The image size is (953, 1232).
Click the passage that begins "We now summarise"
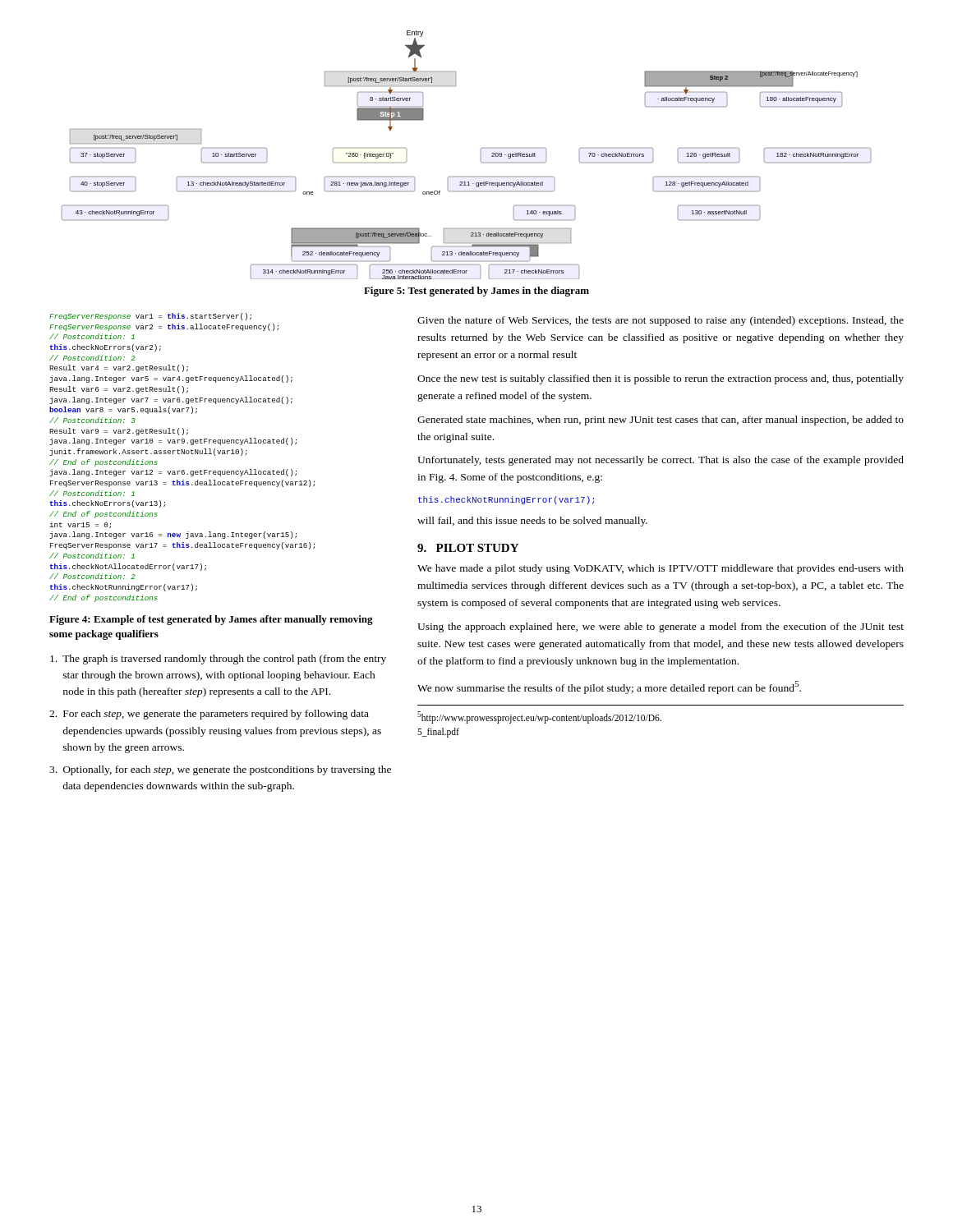point(610,686)
